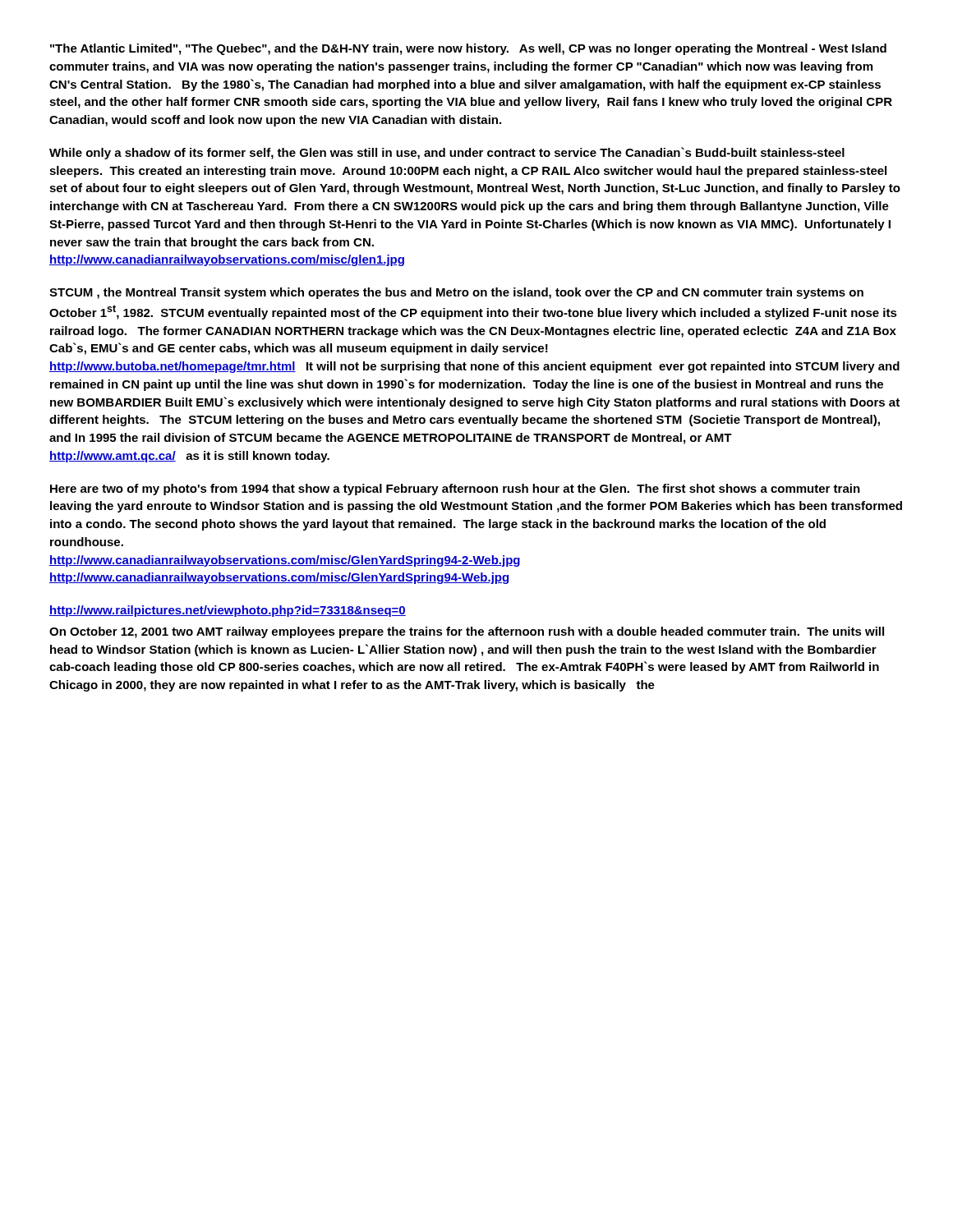Click on the text block starting ""The Atlantic Limited","
This screenshot has height=1232, width=953.
[x=471, y=84]
